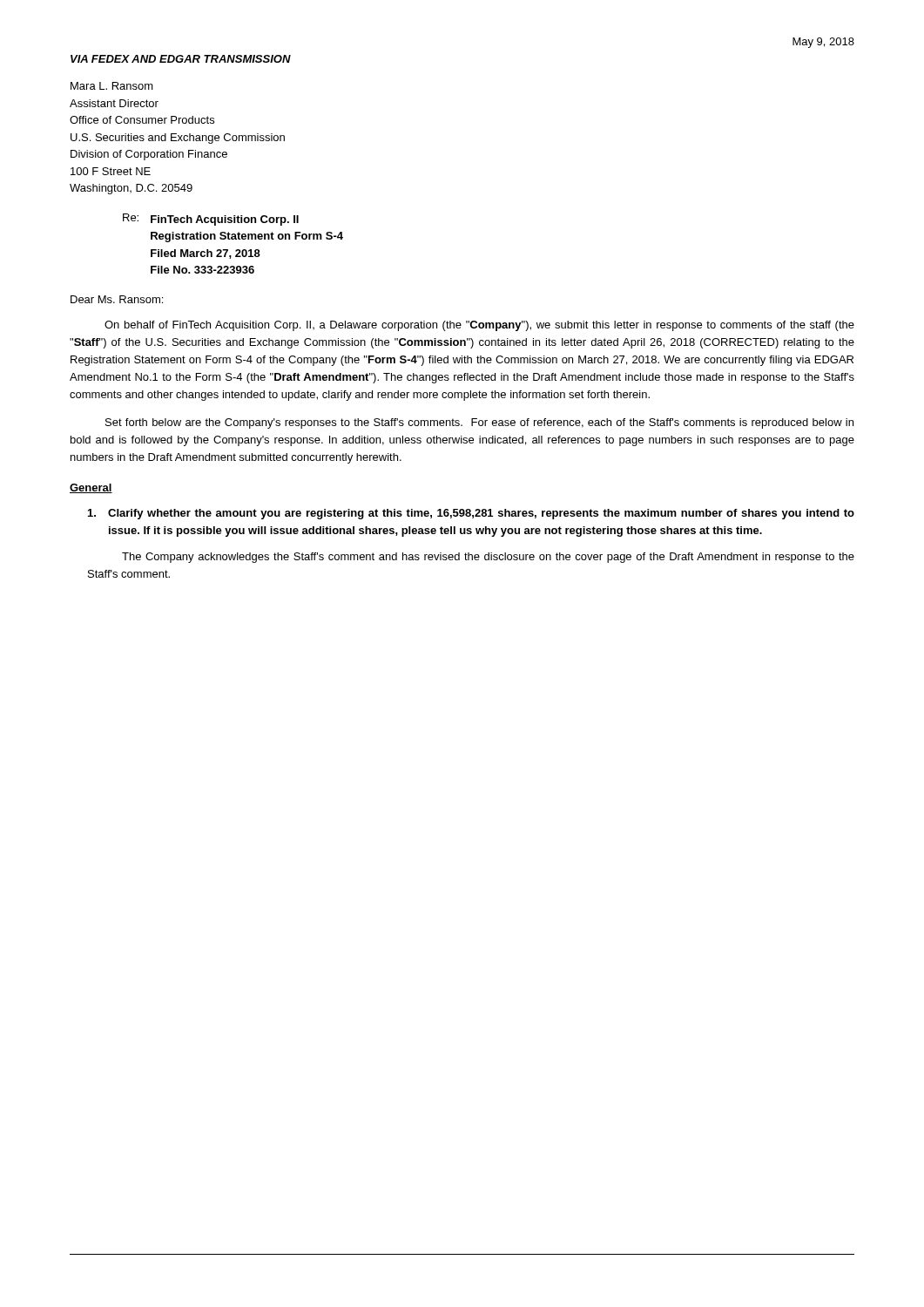Click on the text block containing "The Company acknowledges the Staff's"
Image resolution: width=924 pixels, height=1307 pixels.
pyautogui.click(x=471, y=565)
